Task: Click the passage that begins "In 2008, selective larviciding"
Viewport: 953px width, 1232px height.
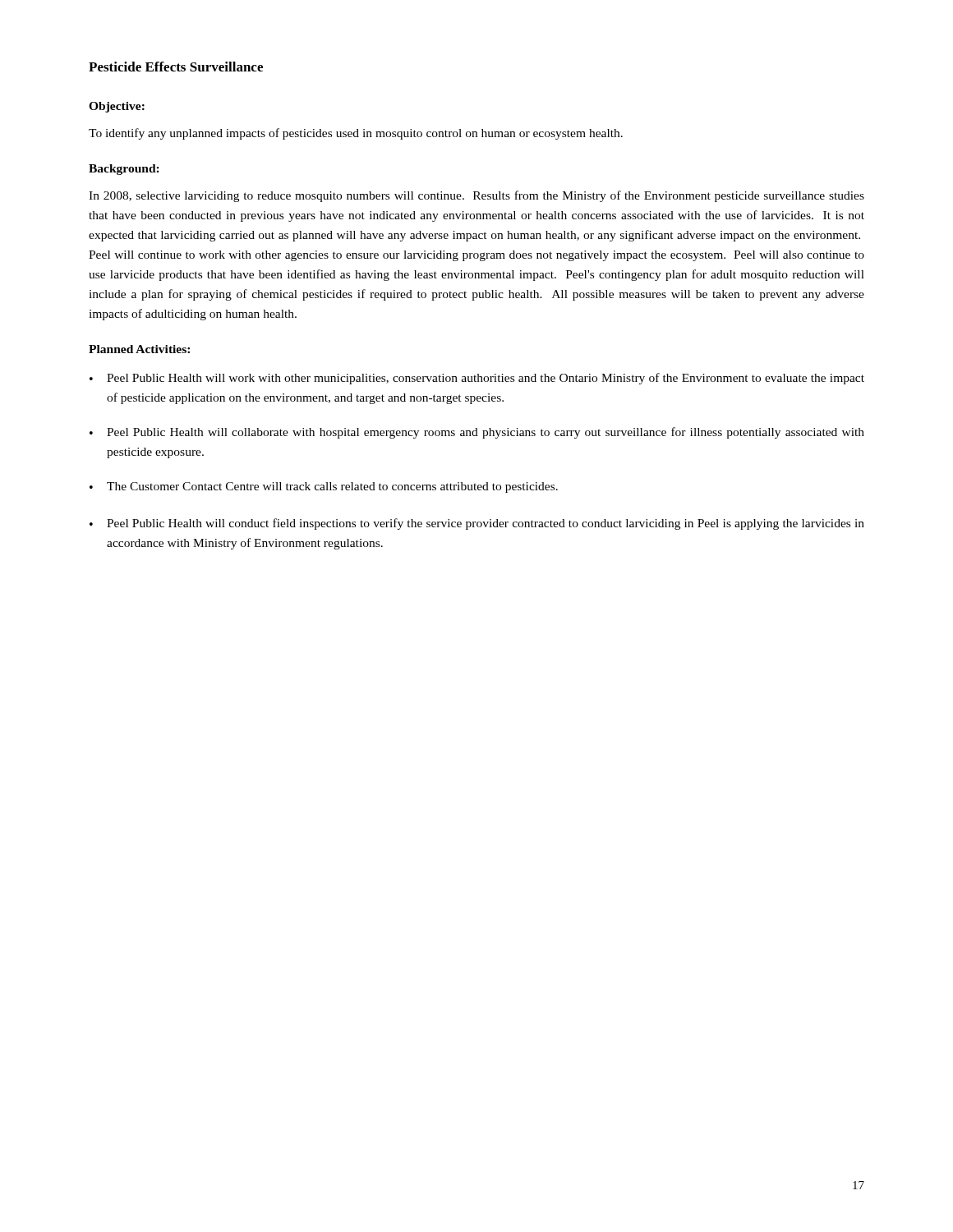Action: [476, 254]
